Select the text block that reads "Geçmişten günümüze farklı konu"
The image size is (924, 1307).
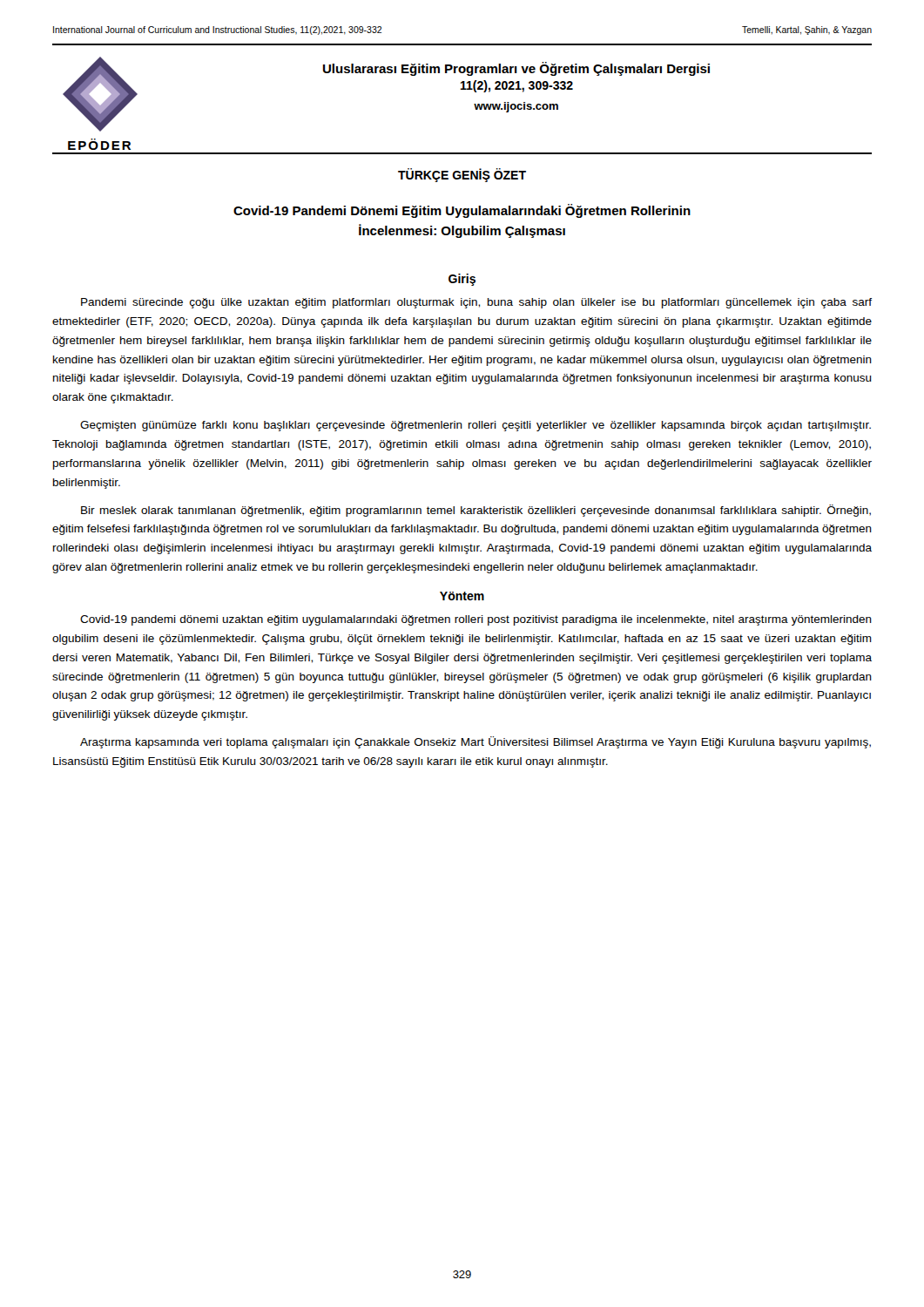(x=462, y=453)
